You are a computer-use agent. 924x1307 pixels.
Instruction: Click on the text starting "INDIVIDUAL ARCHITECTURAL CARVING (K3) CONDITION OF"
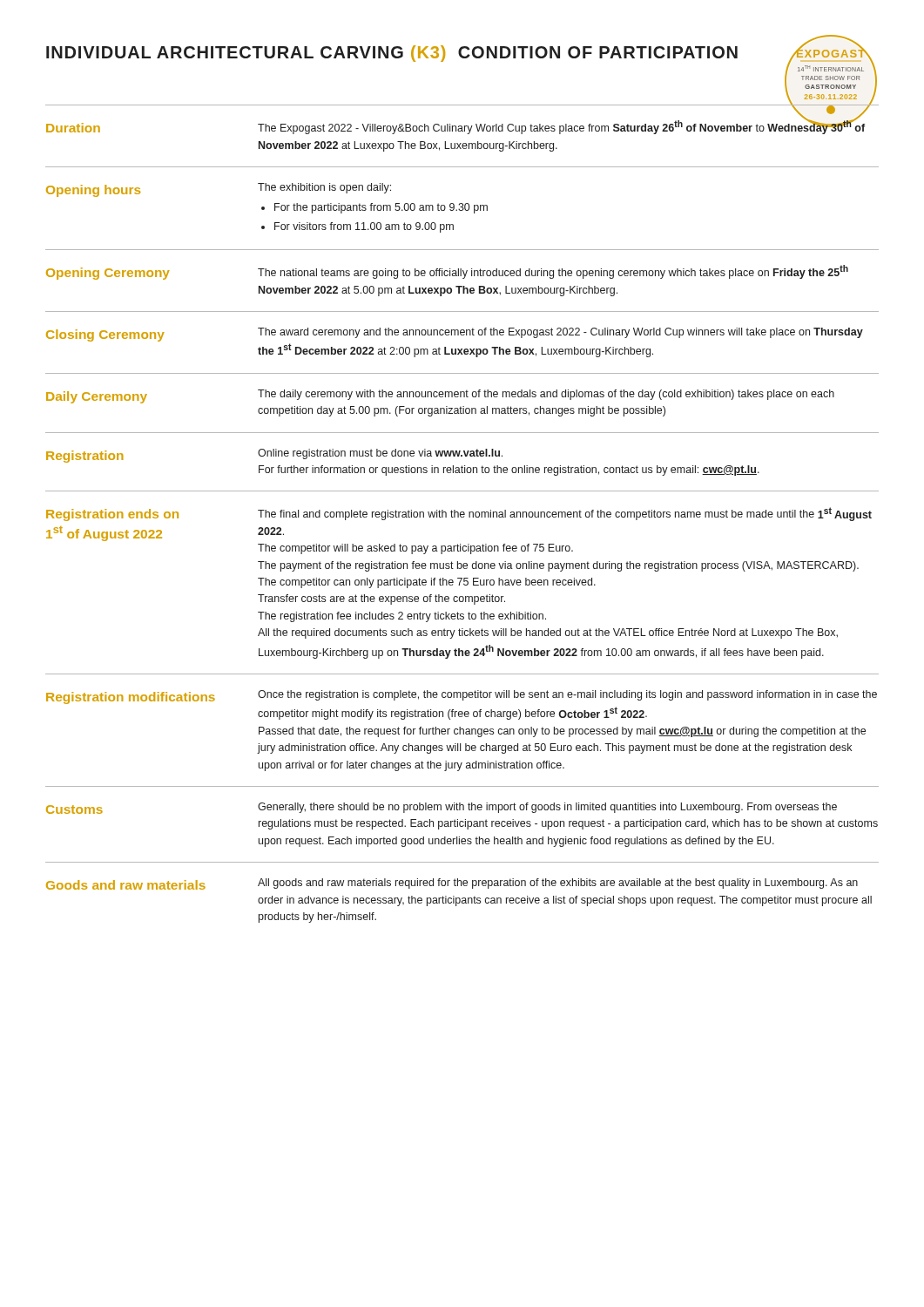click(392, 52)
